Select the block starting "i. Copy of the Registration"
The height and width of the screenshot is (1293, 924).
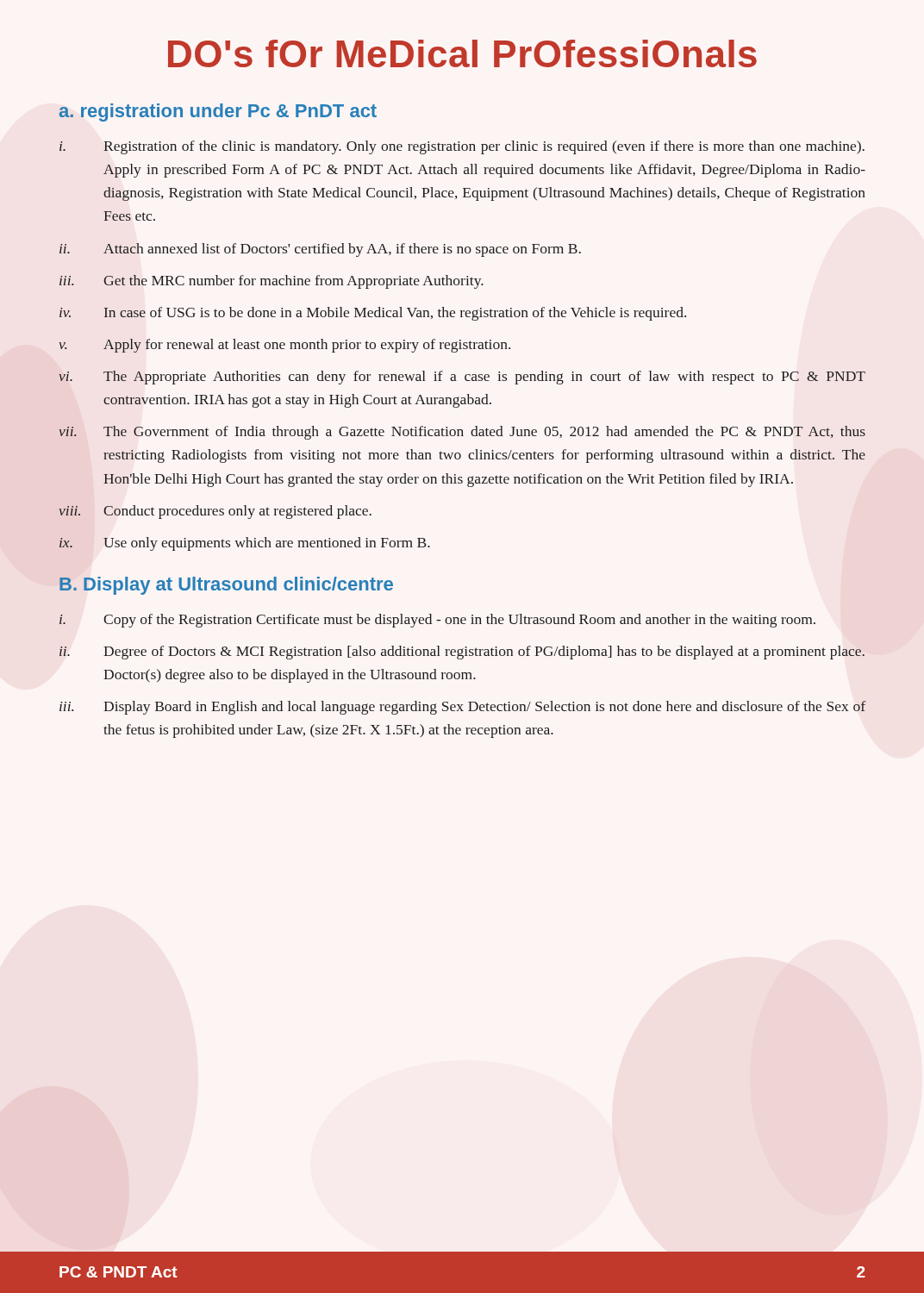click(x=462, y=619)
